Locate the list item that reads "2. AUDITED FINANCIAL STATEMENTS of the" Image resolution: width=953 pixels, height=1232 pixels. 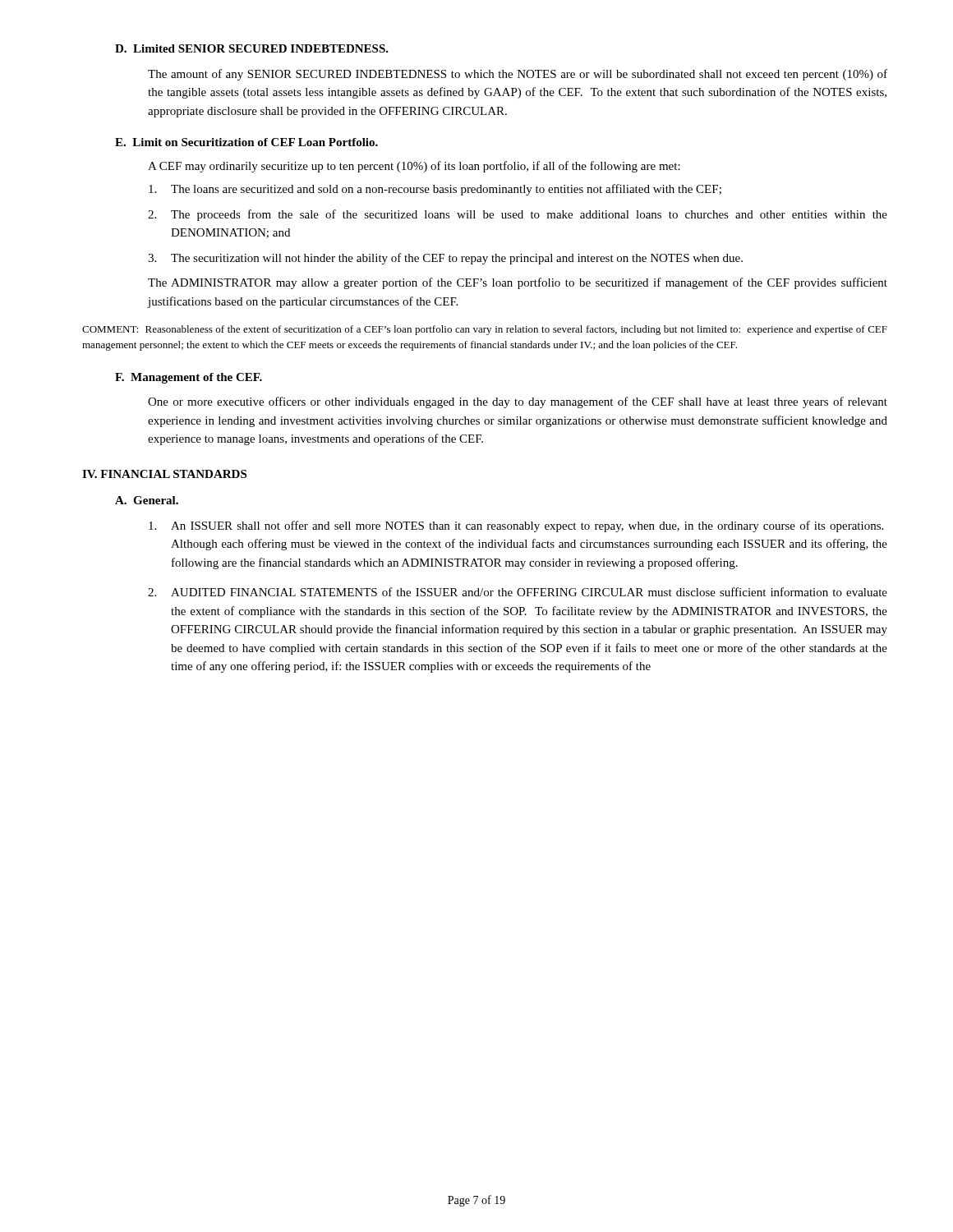click(518, 630)
